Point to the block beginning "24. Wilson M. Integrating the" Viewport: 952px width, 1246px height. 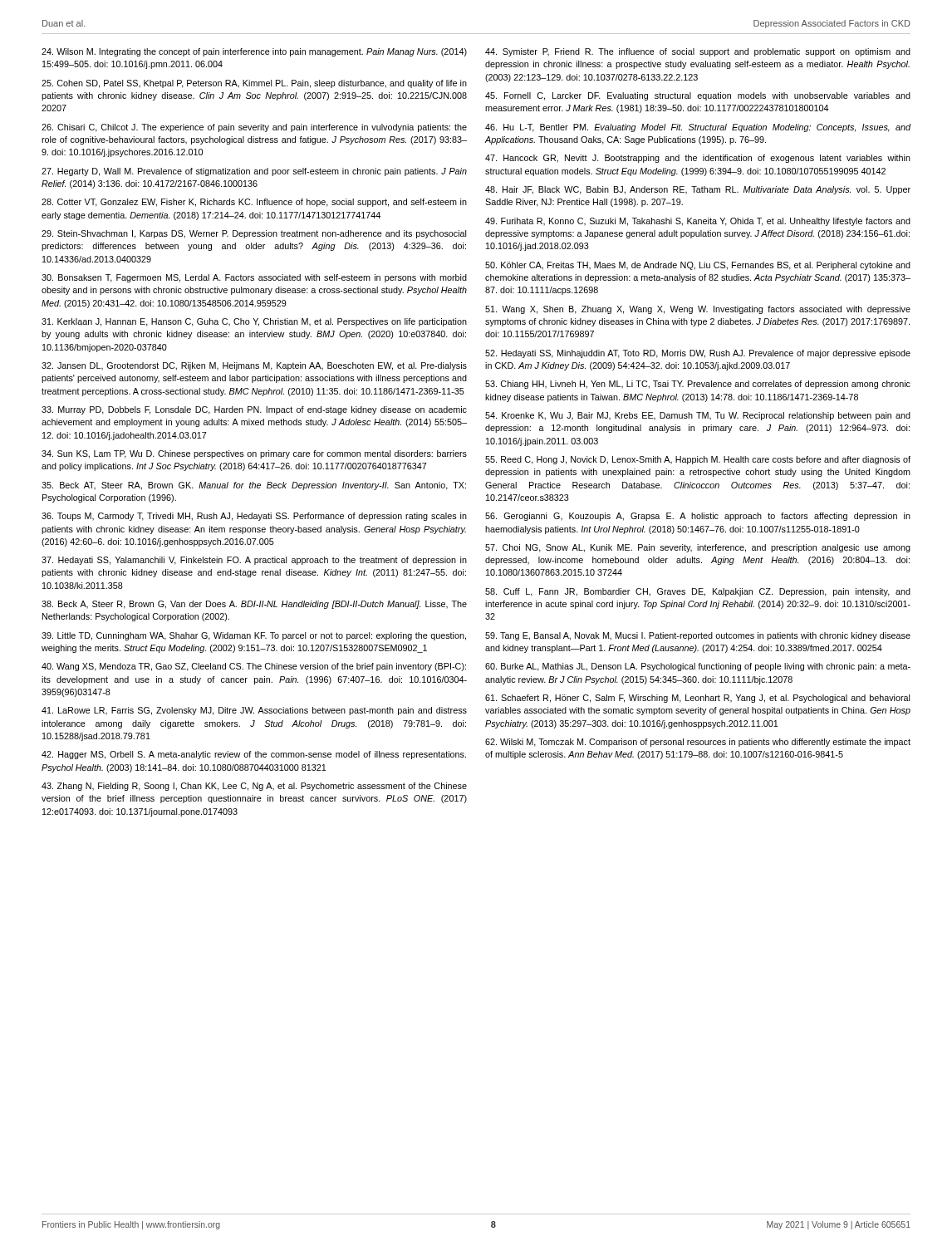(254, 58)
